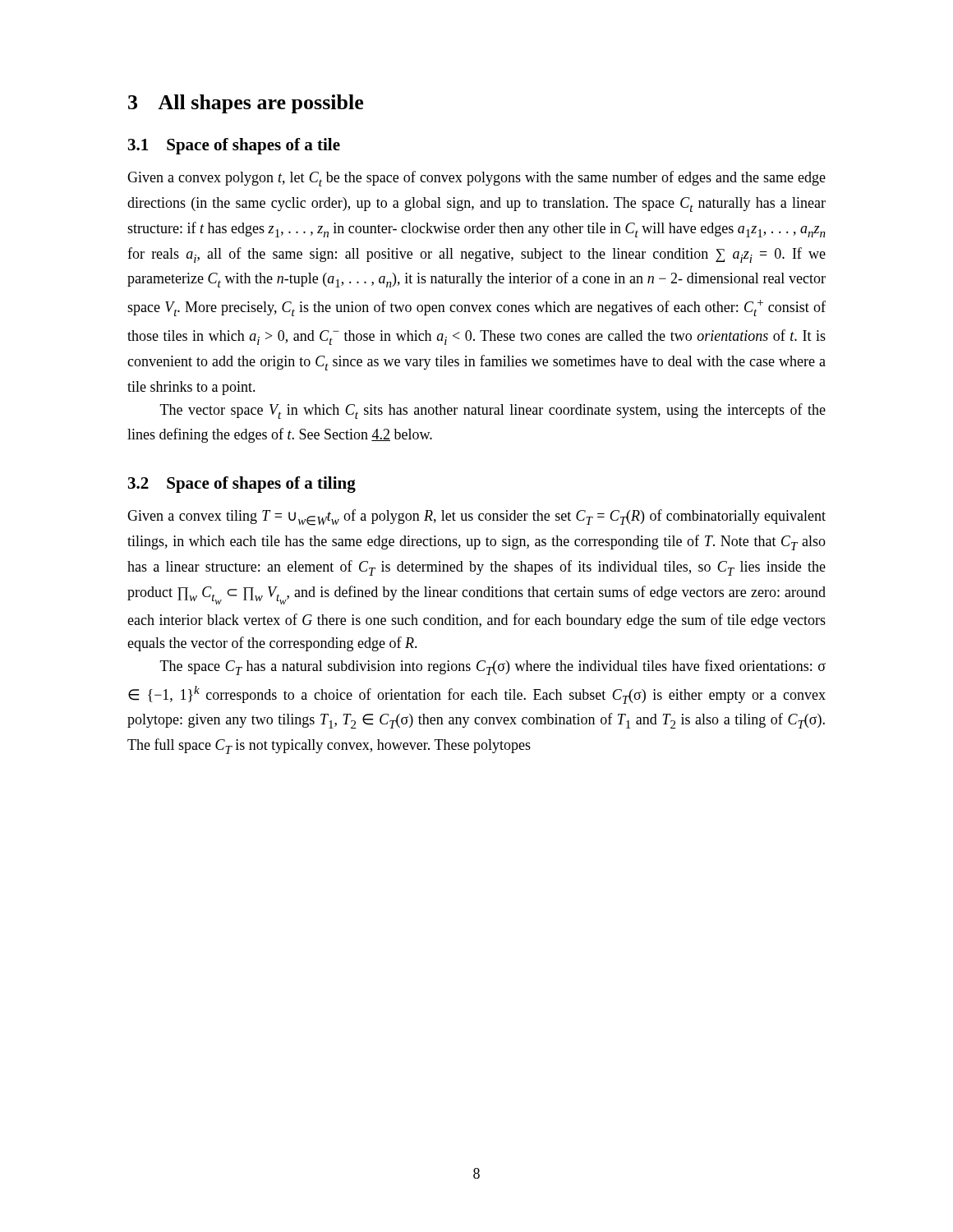The image size is (953, 1232).
Task: Click on the text block that says "Given a convex tiling T"
Action: [x=476, y=633]
